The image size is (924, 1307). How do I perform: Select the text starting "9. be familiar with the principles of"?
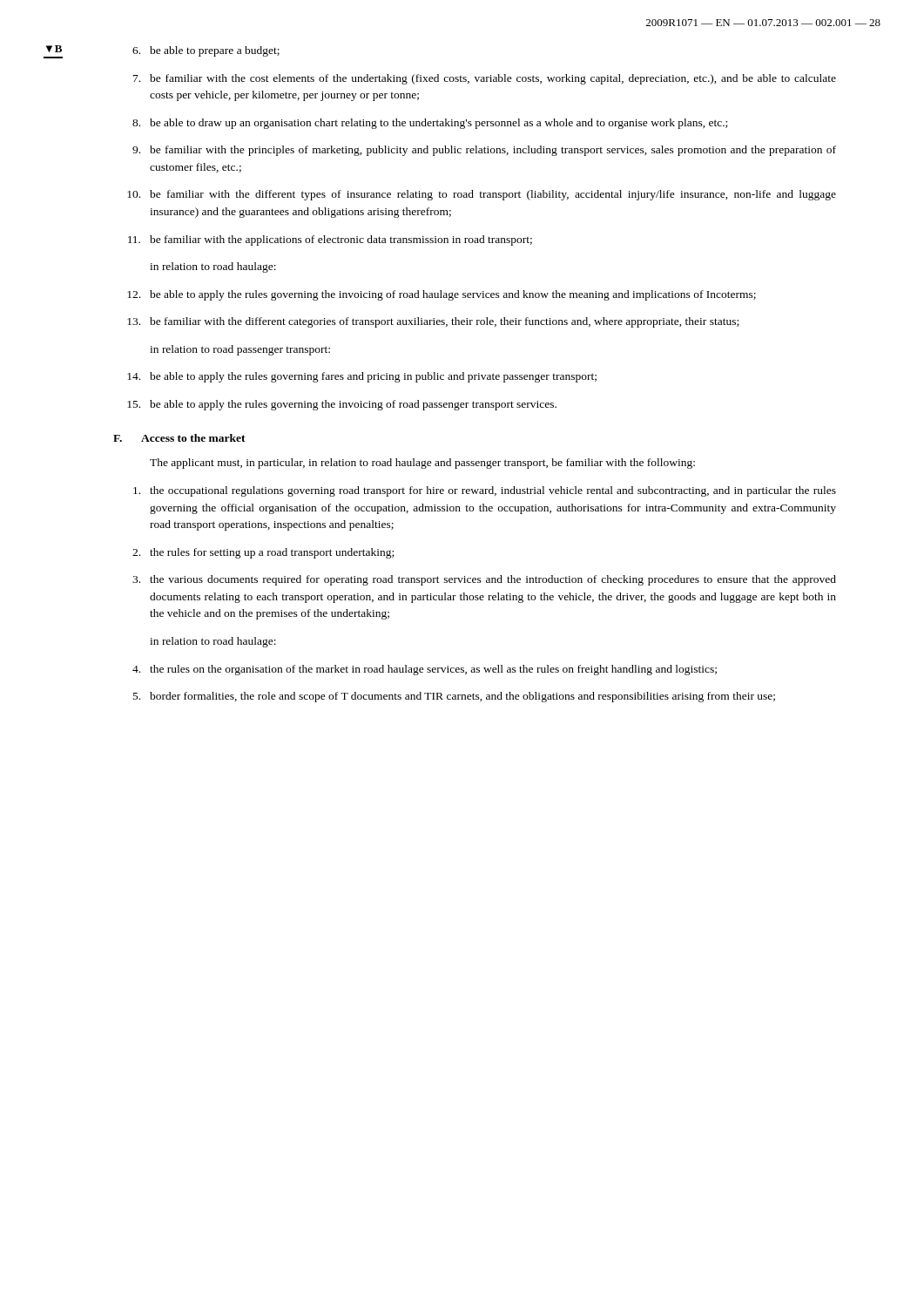click(475, 158)
